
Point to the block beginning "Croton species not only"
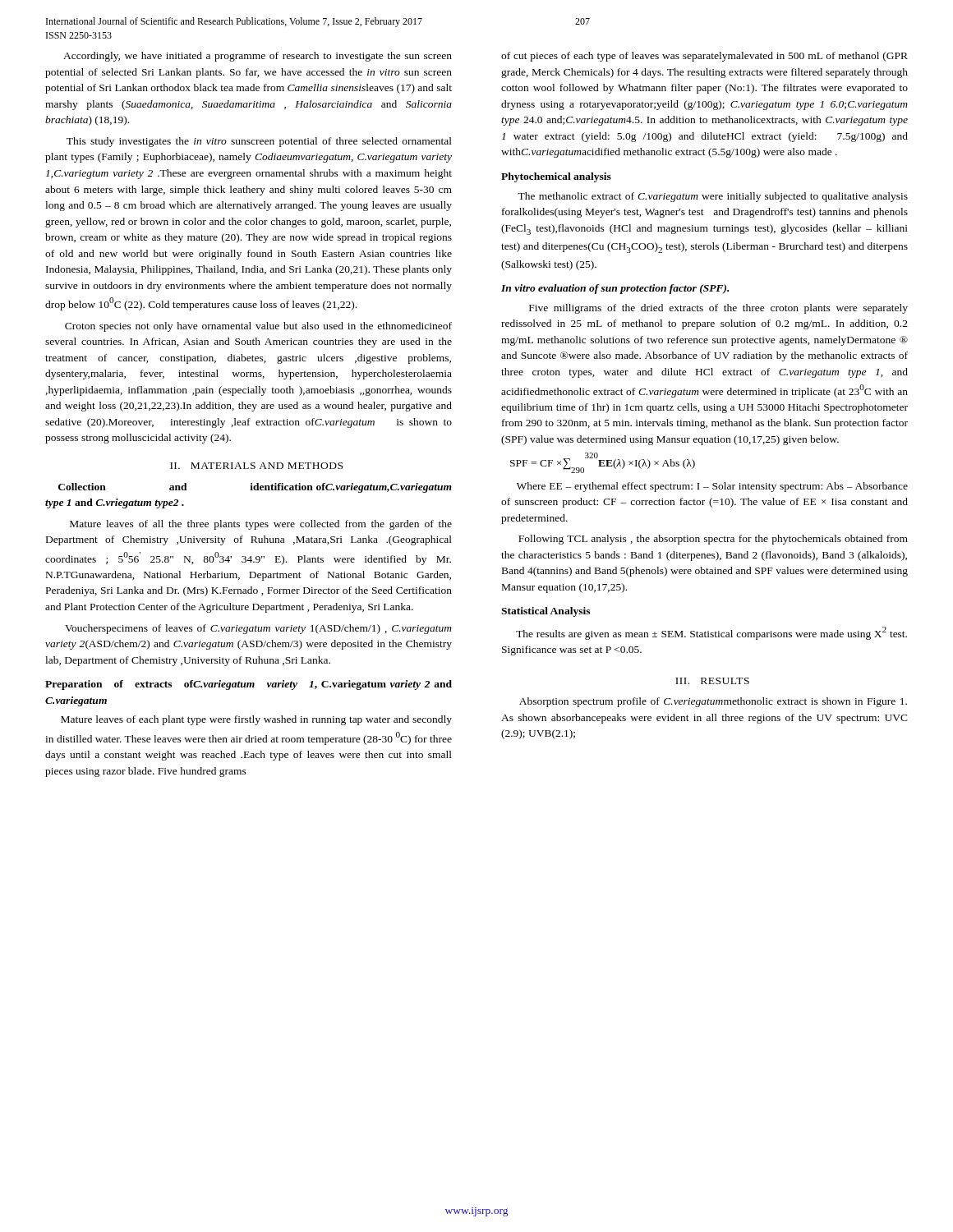coord(248,382)
